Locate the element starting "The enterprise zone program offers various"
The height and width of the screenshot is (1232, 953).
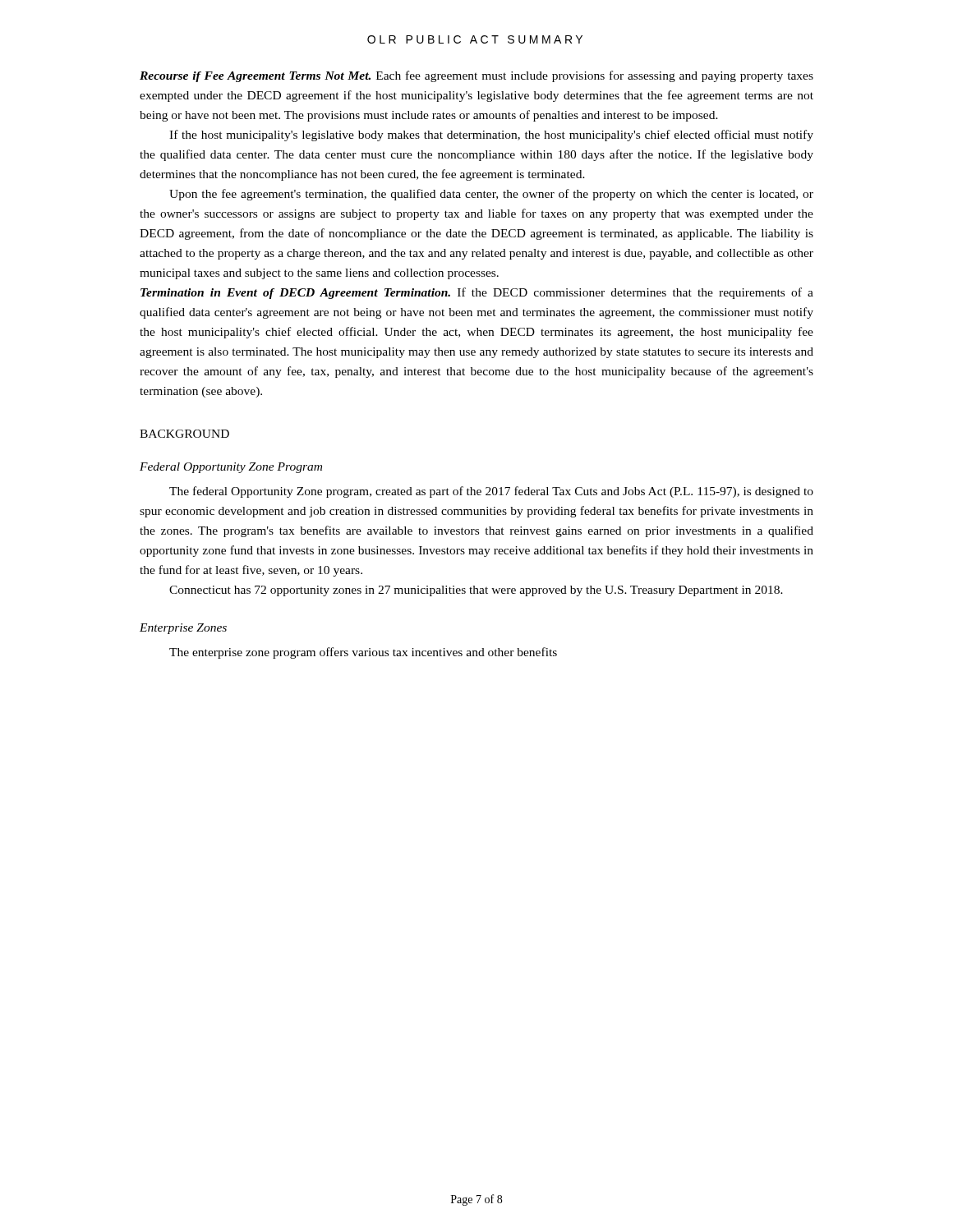pos(476,652)
